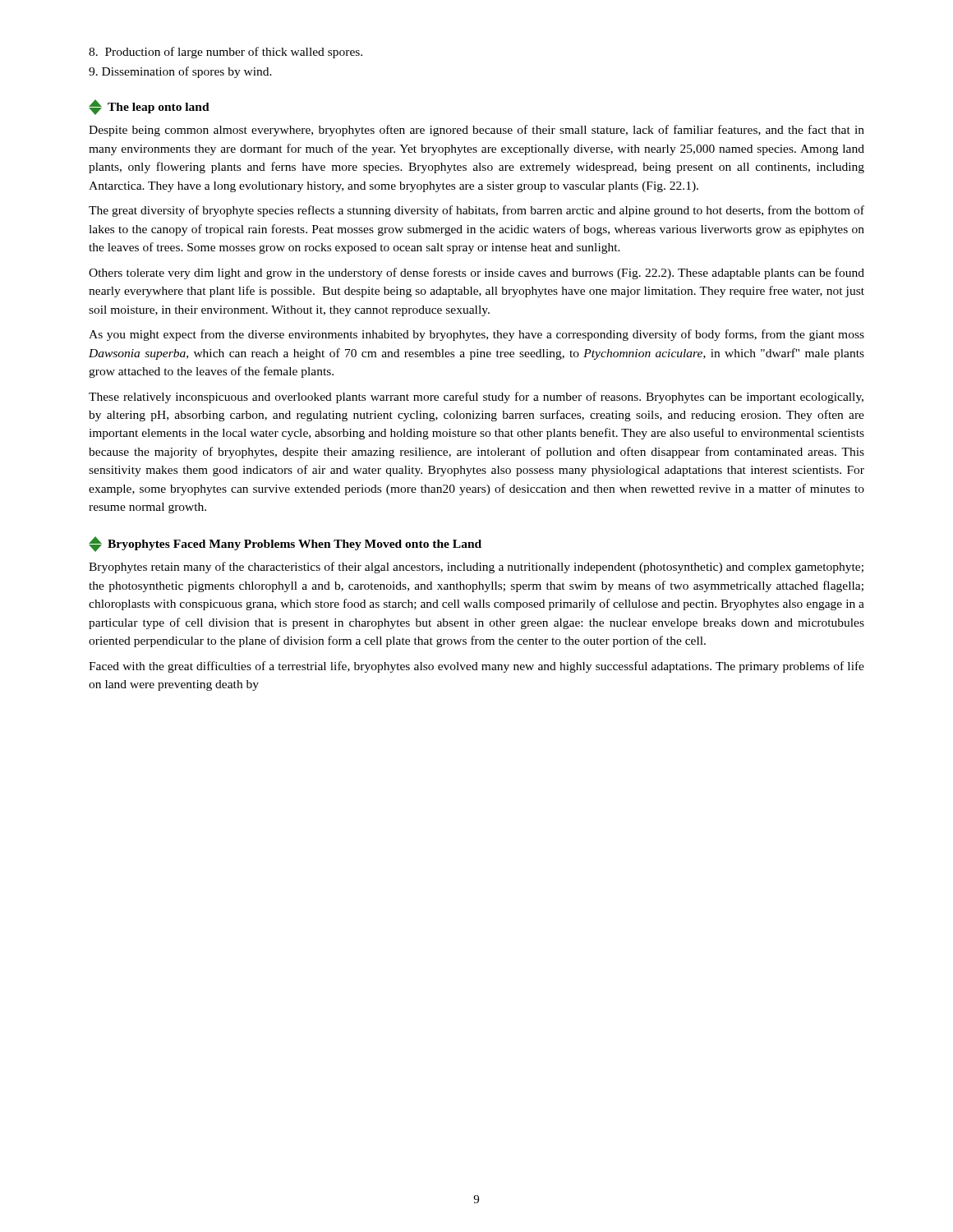Find the section header that reads "The leap onto land"
This screenshot has height=1232, width=953.
point(149,107)
